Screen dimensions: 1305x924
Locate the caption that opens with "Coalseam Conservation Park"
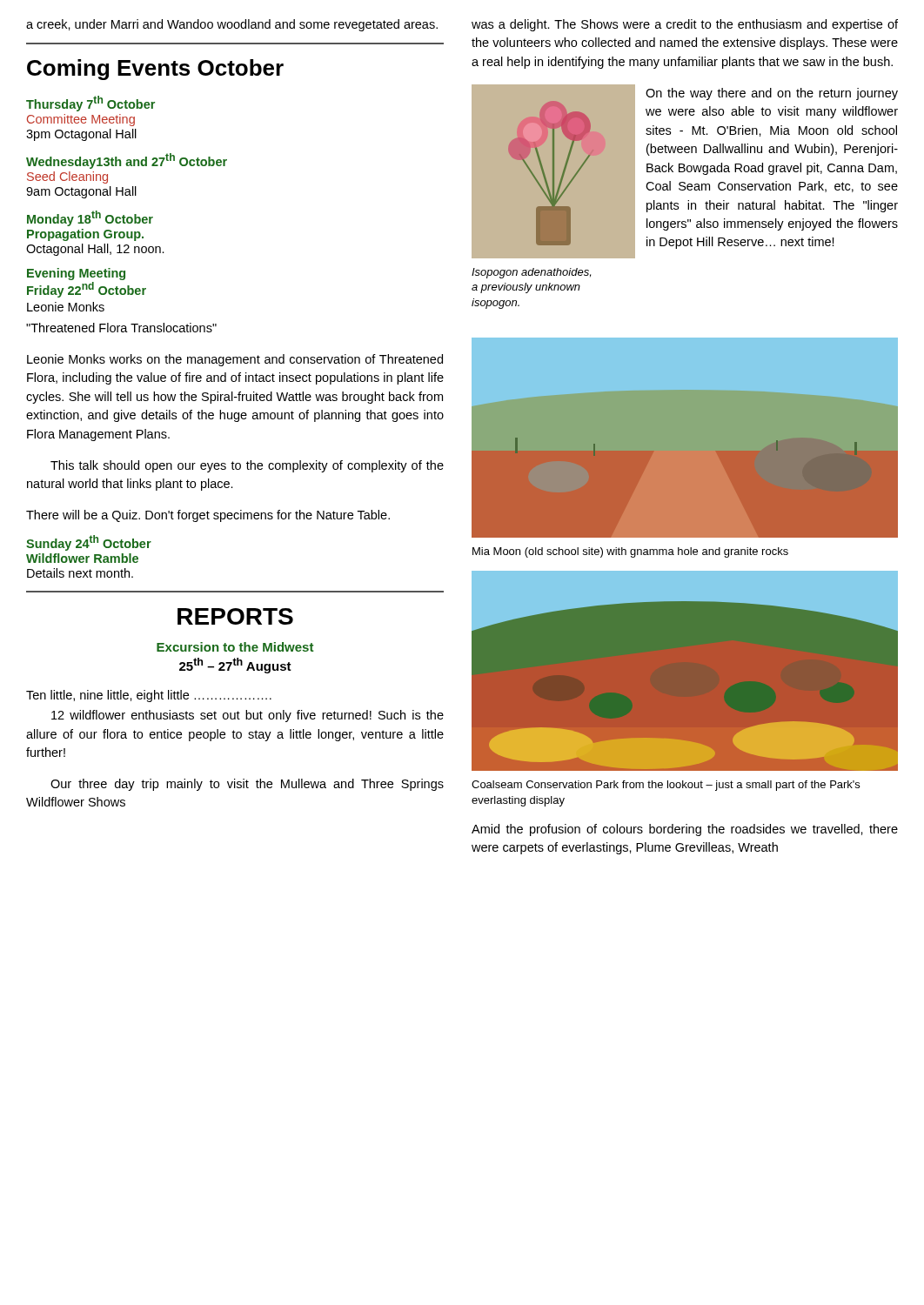click(x=685, y=792)
